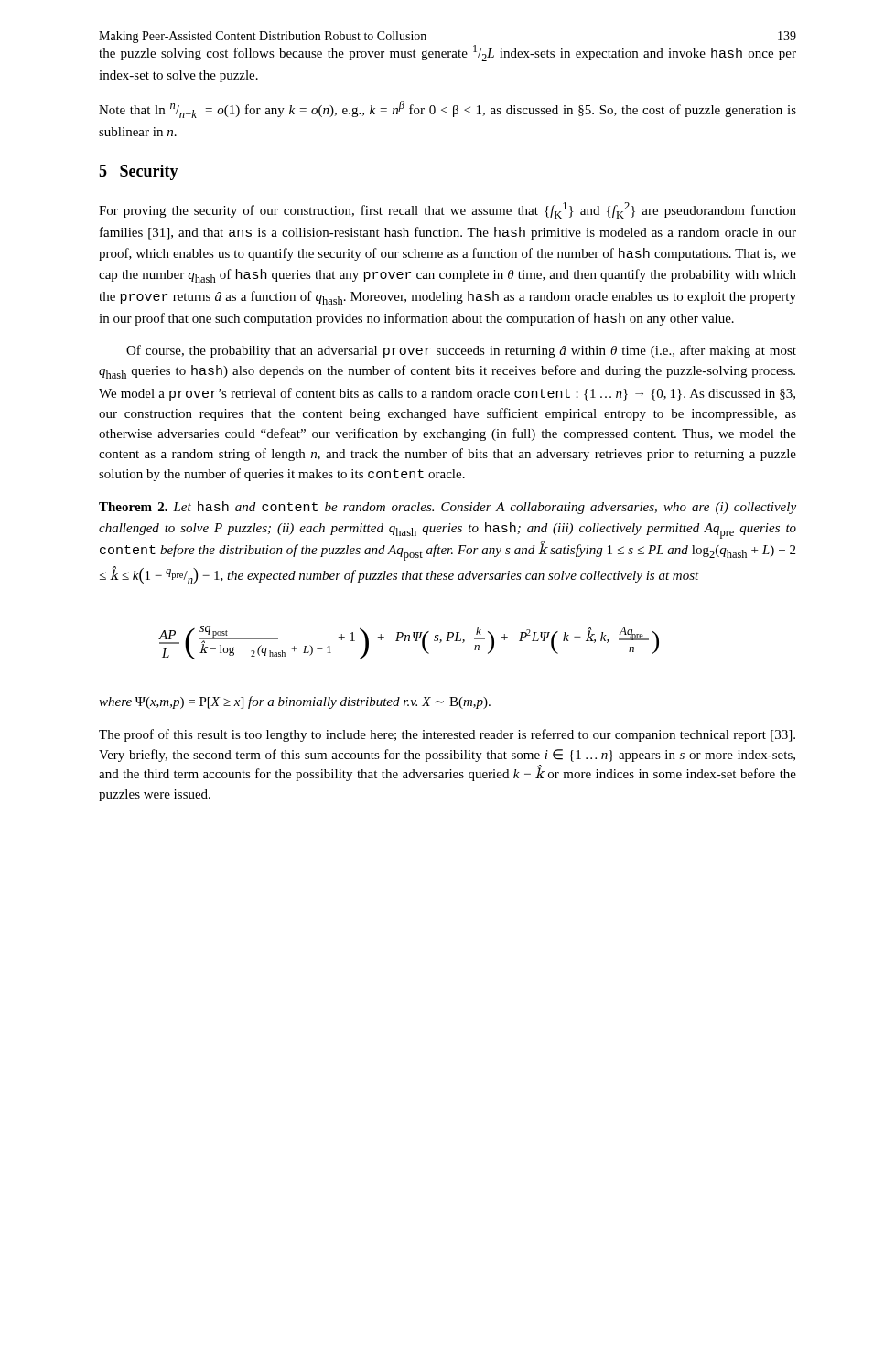
Task: Click on the passage starting "Of course, the probability that"
Action: pyautogui.click(x=448, y=413)
